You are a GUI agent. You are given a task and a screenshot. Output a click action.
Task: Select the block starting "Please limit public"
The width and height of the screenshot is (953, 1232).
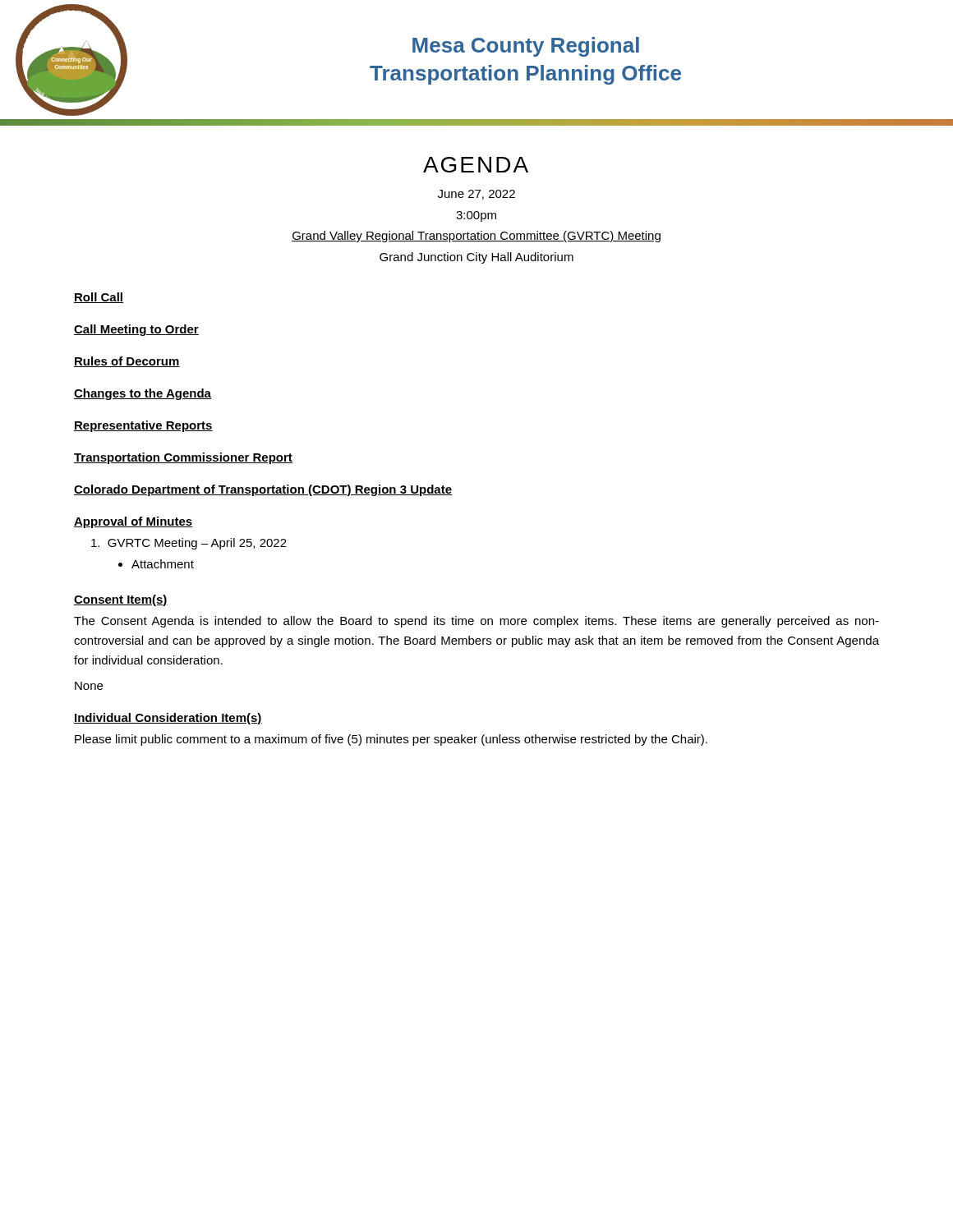point(391,739)
